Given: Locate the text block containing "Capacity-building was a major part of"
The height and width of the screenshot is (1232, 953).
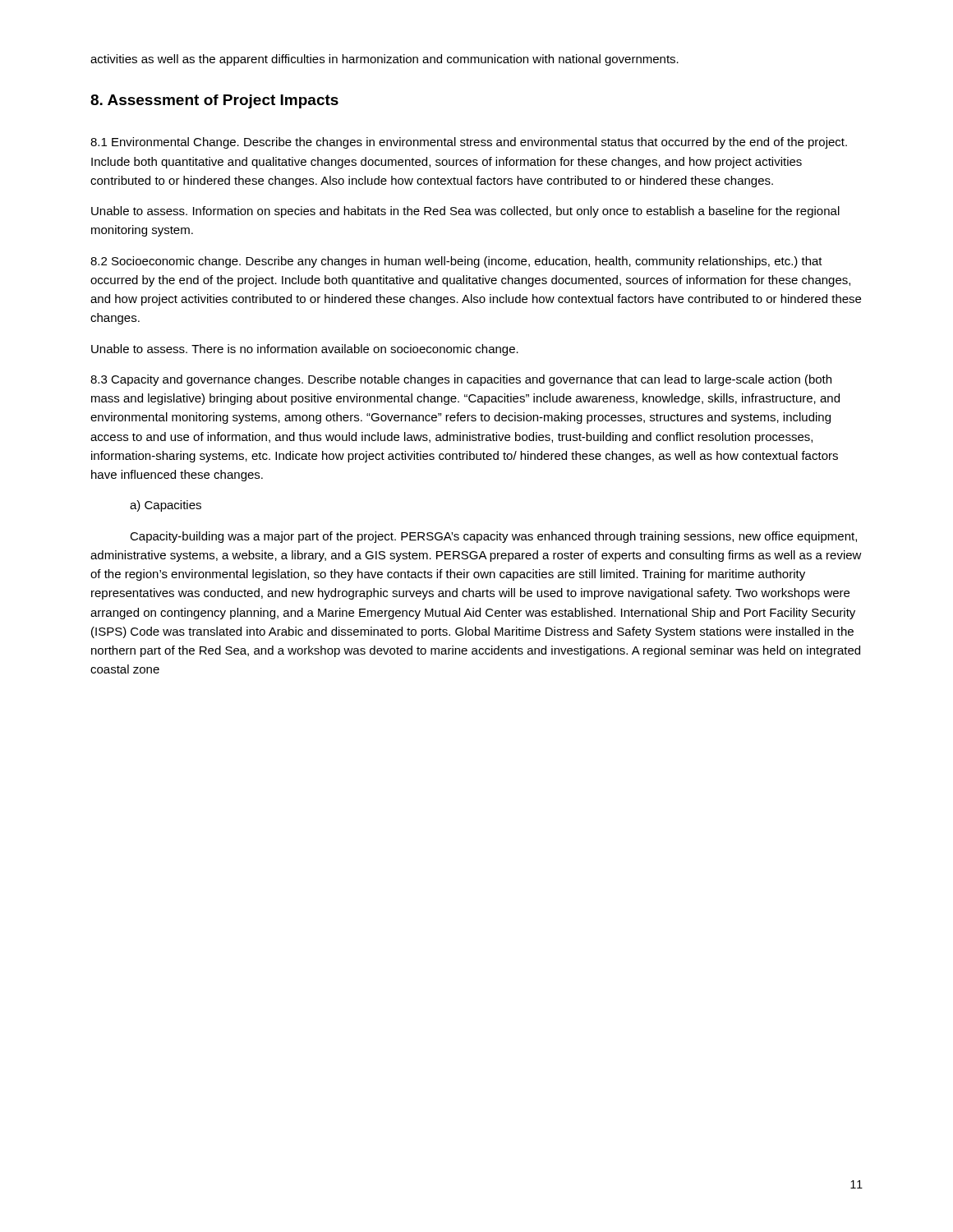Looking at the screenshot, I should pos(476,602).
